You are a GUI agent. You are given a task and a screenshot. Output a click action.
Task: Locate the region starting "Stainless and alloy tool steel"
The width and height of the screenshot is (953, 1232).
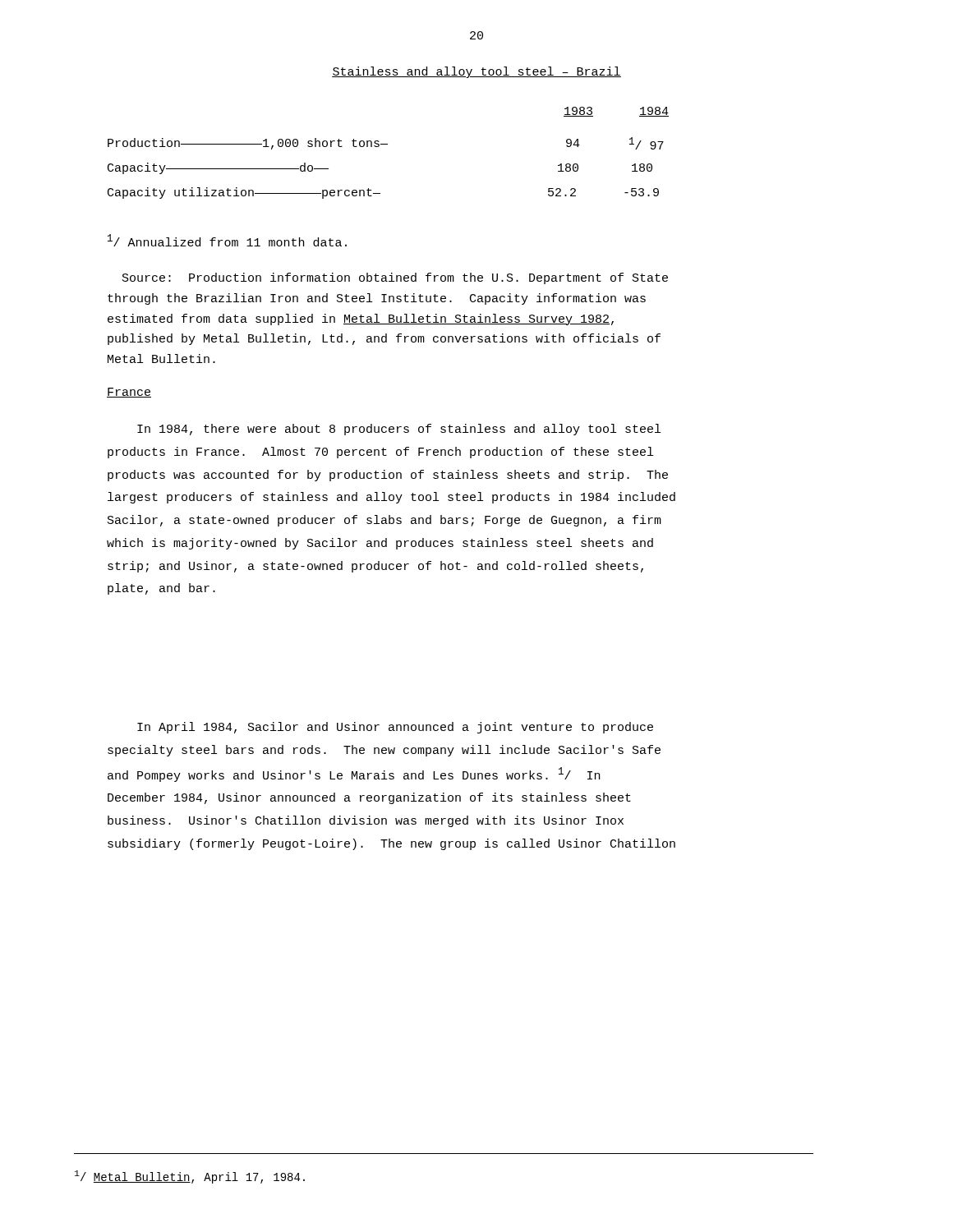click(476, 73)
